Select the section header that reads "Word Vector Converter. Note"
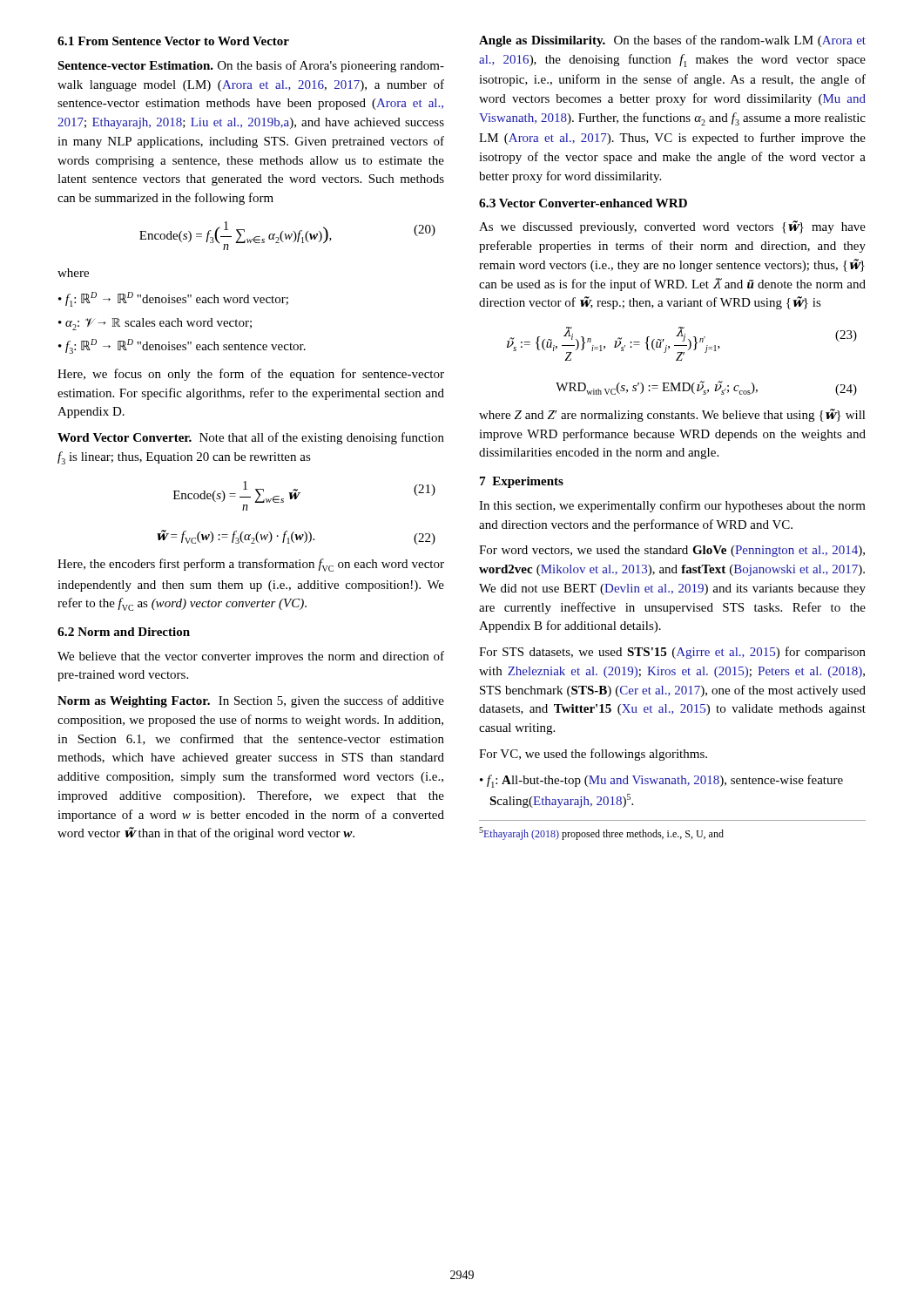This screenshot has height=1307, width=924. [x=251, y=448]
